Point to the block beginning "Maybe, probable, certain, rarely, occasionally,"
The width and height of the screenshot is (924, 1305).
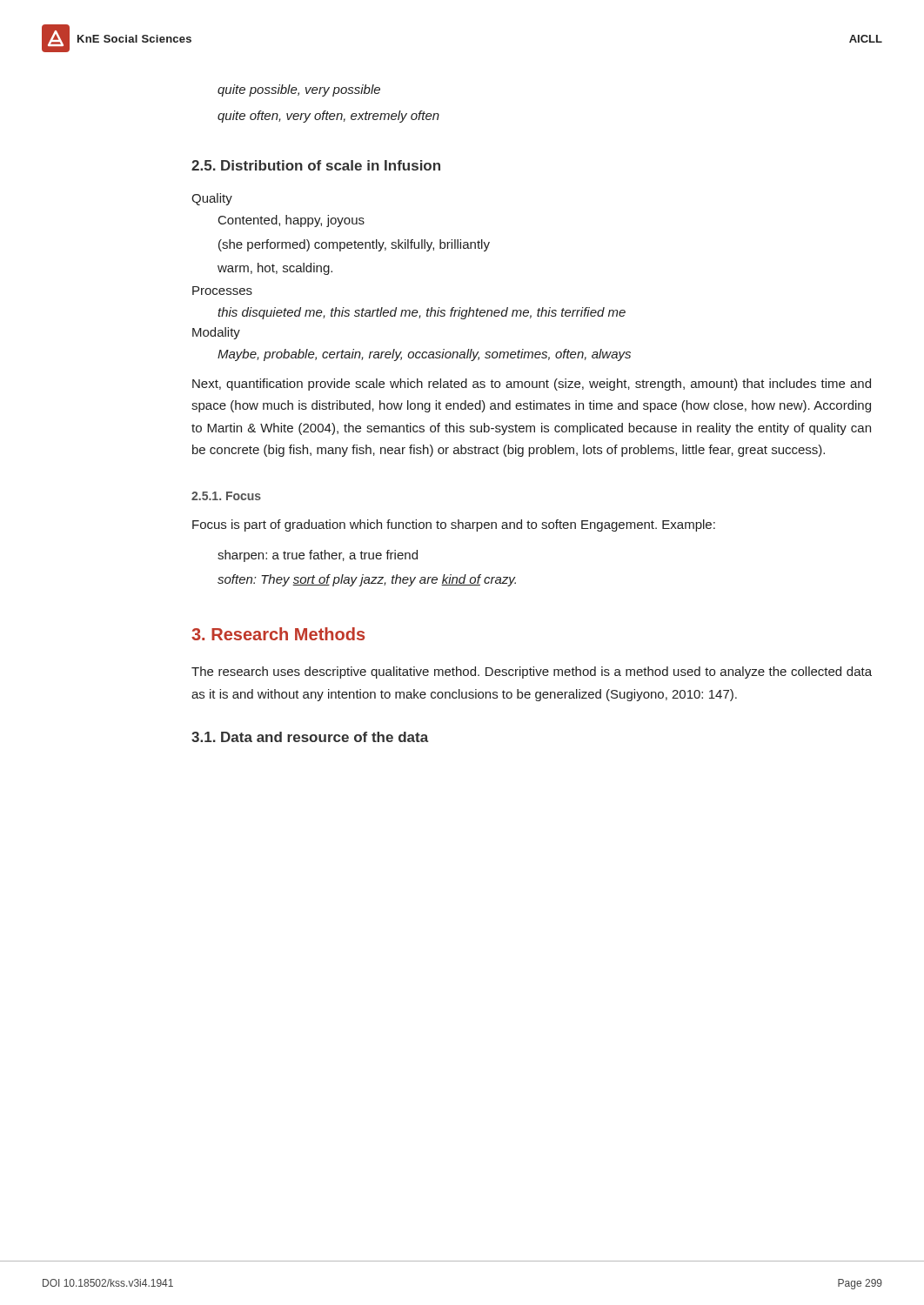click(x=424, y=354)
